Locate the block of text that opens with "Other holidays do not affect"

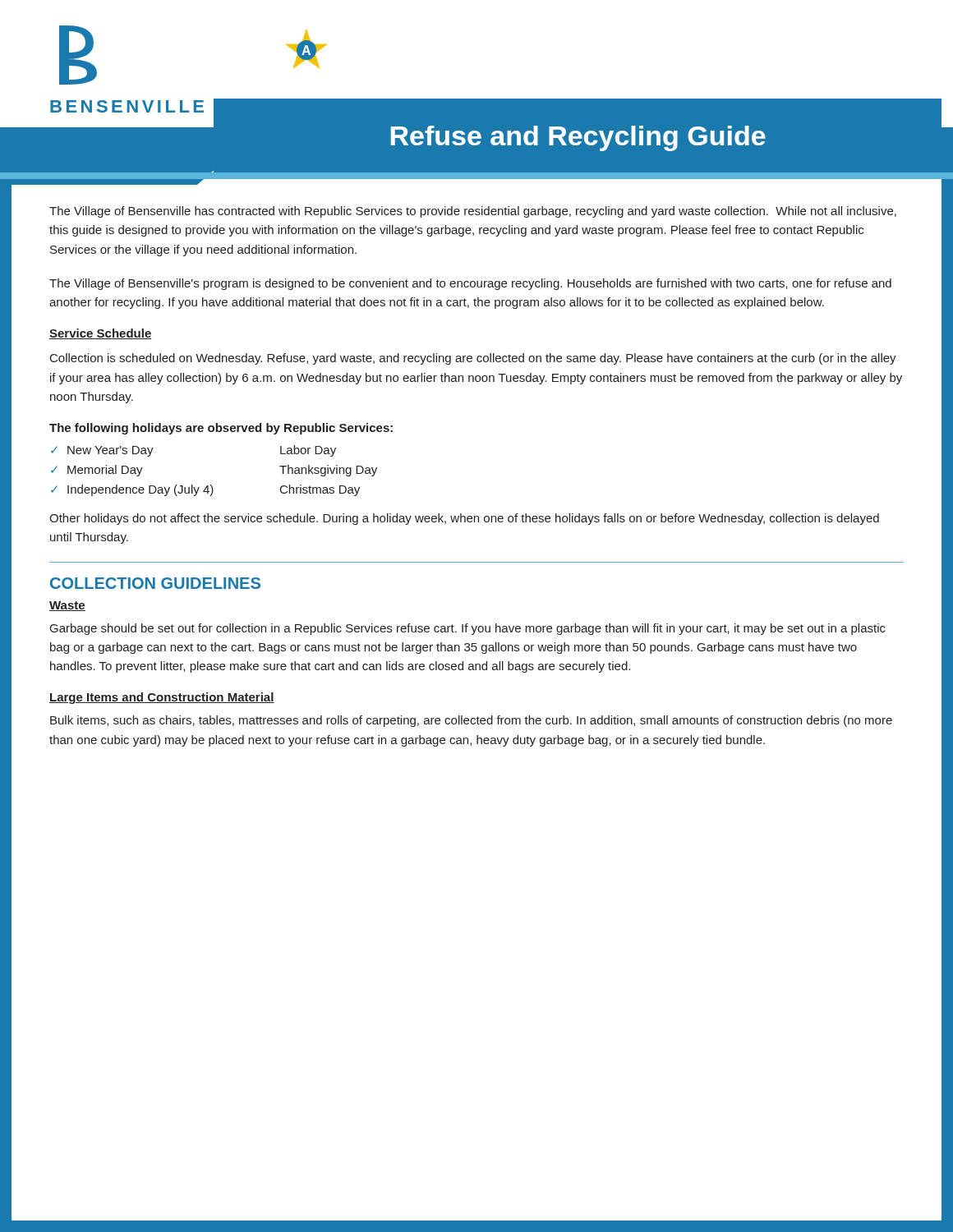464,527
